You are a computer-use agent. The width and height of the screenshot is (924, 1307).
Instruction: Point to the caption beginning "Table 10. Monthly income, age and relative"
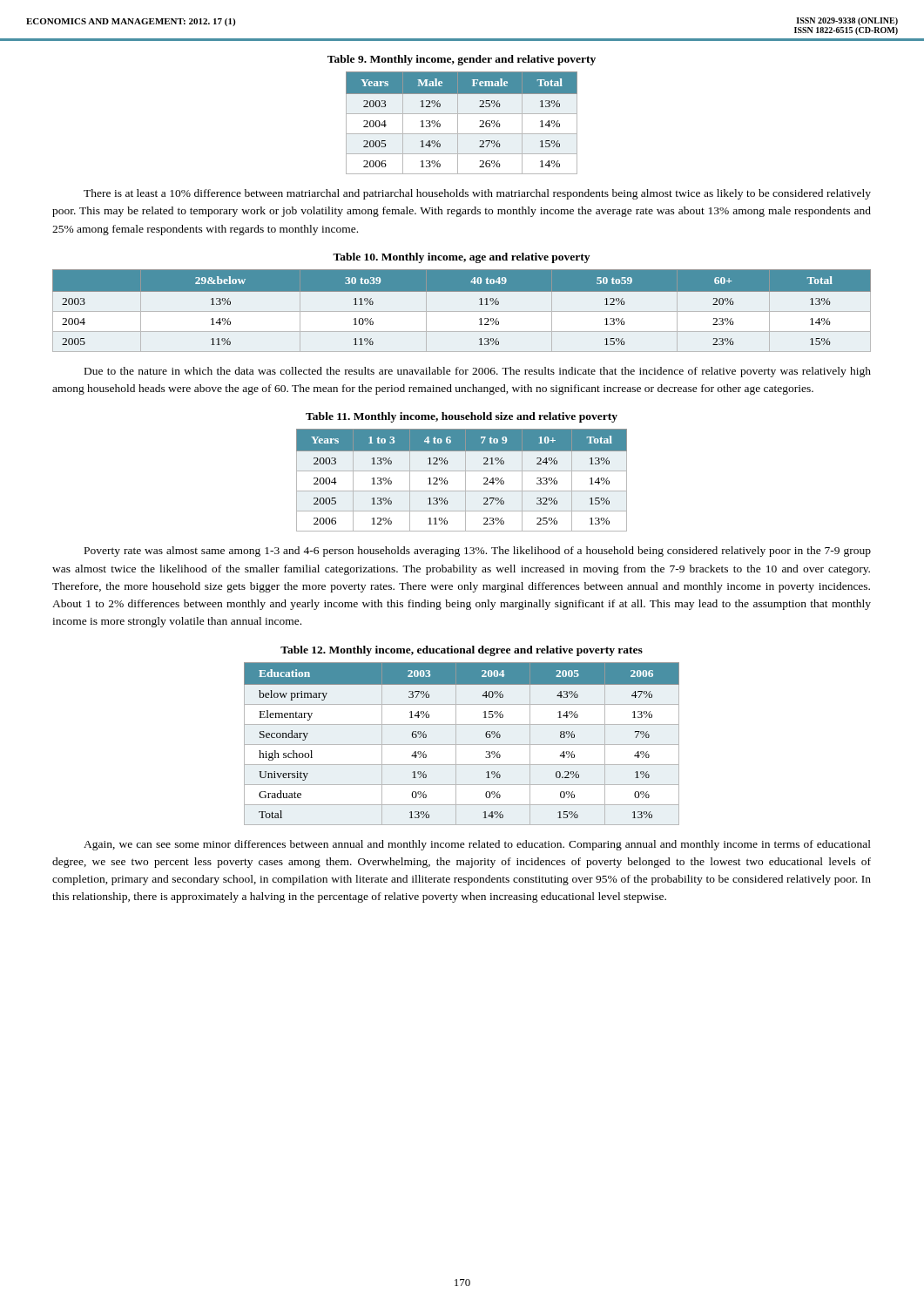[x=462, y=256]
